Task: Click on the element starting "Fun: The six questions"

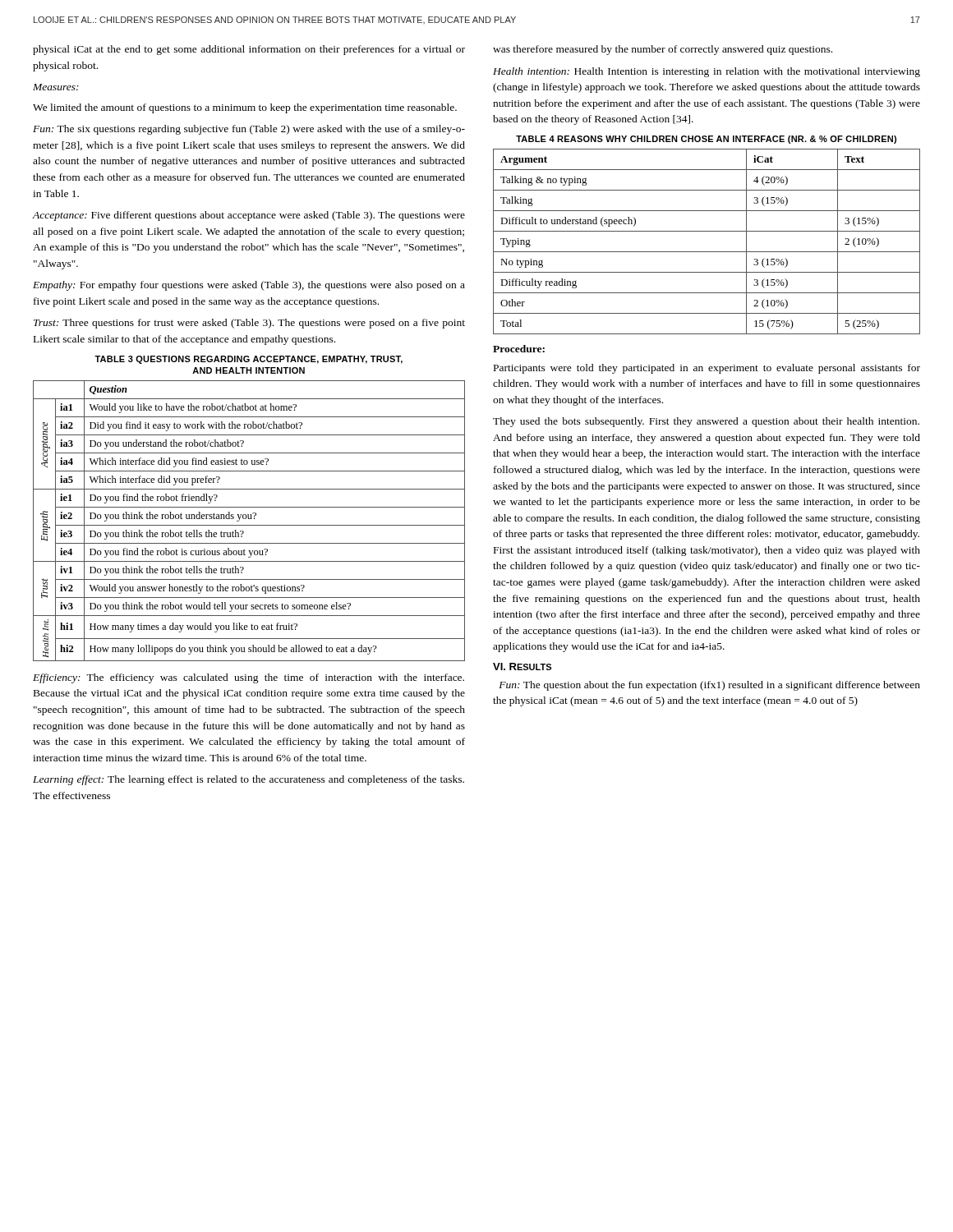Action: coord(249,161)
